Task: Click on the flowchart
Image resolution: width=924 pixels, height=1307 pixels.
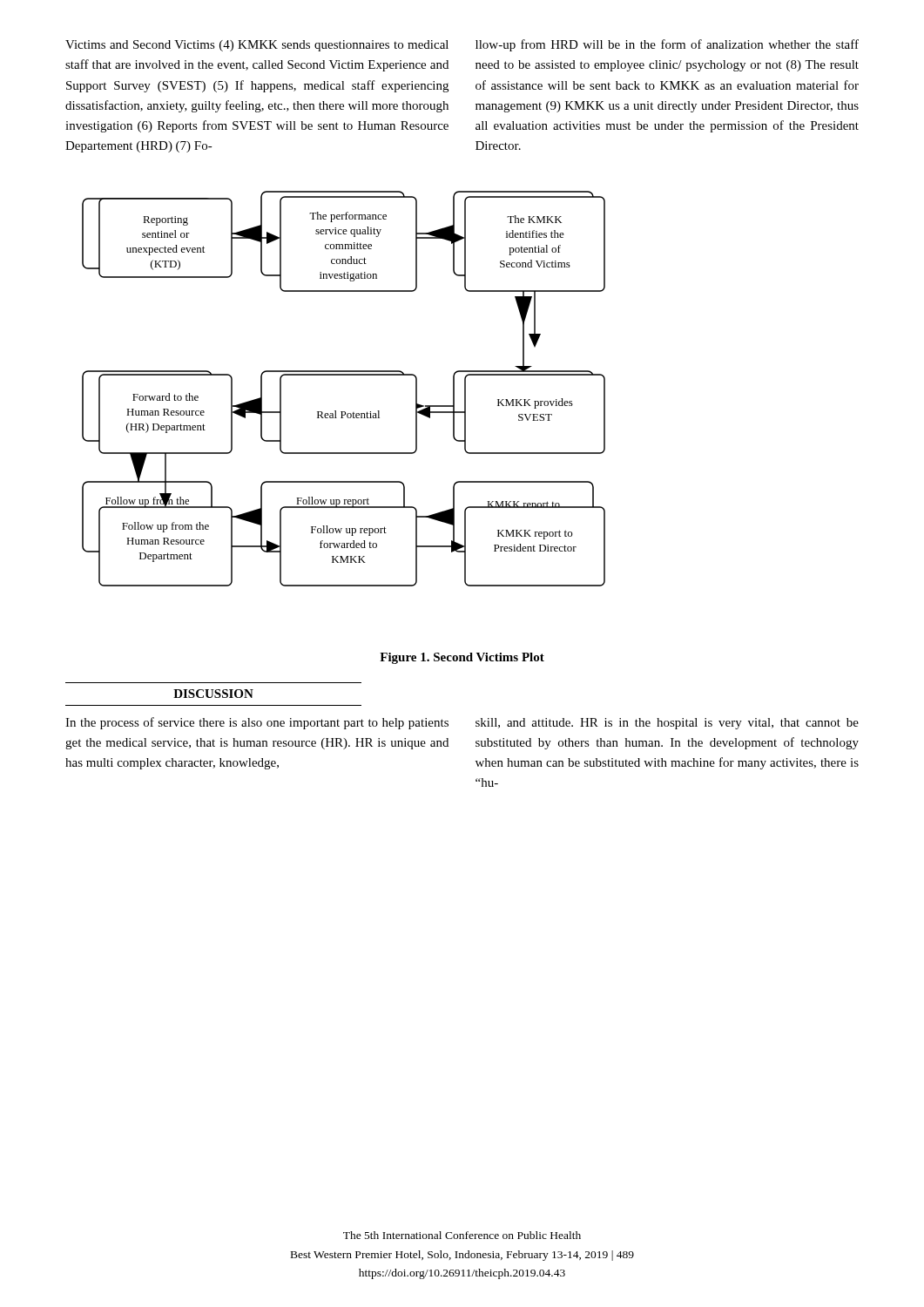Action: (x=462, y=416)
